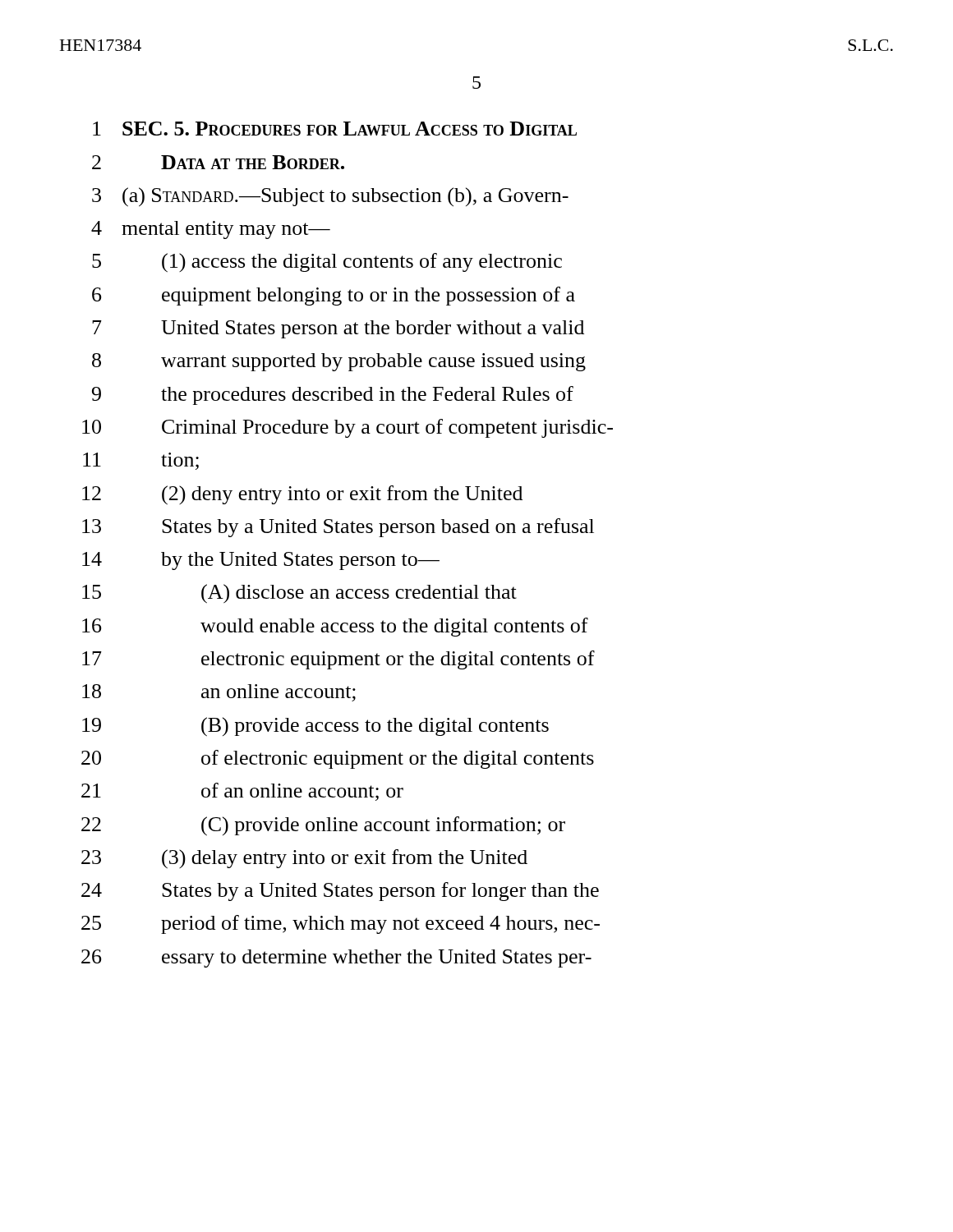The height and width of the screenshot is (1232, 953).
Task: Locate the block of text that opens with "26 essary to determine"
Action: [x=476, y=957]
